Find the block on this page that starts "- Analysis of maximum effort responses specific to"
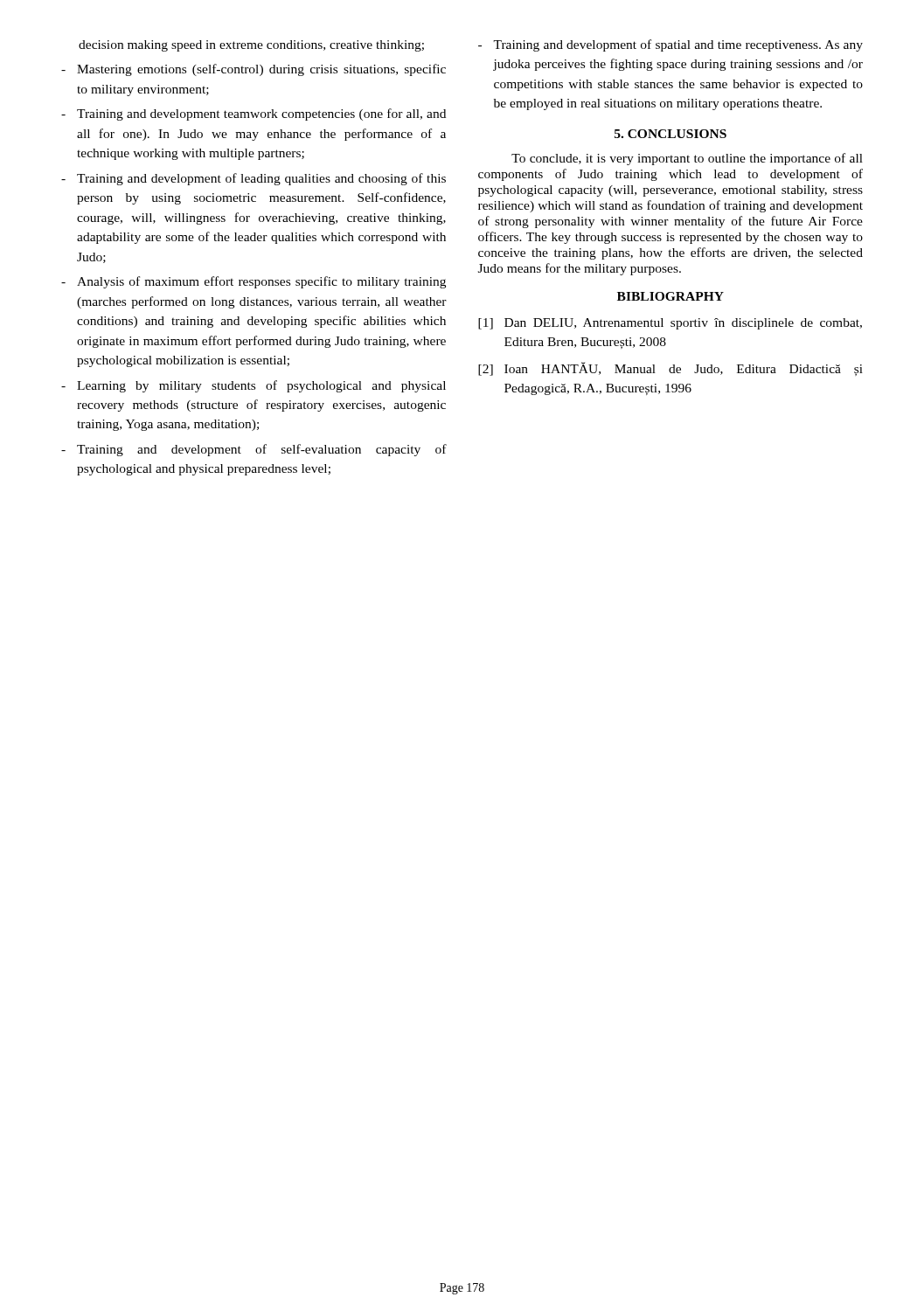Image resolution: width=924 pixels, height=1311 pixels. tap(254, 321)
